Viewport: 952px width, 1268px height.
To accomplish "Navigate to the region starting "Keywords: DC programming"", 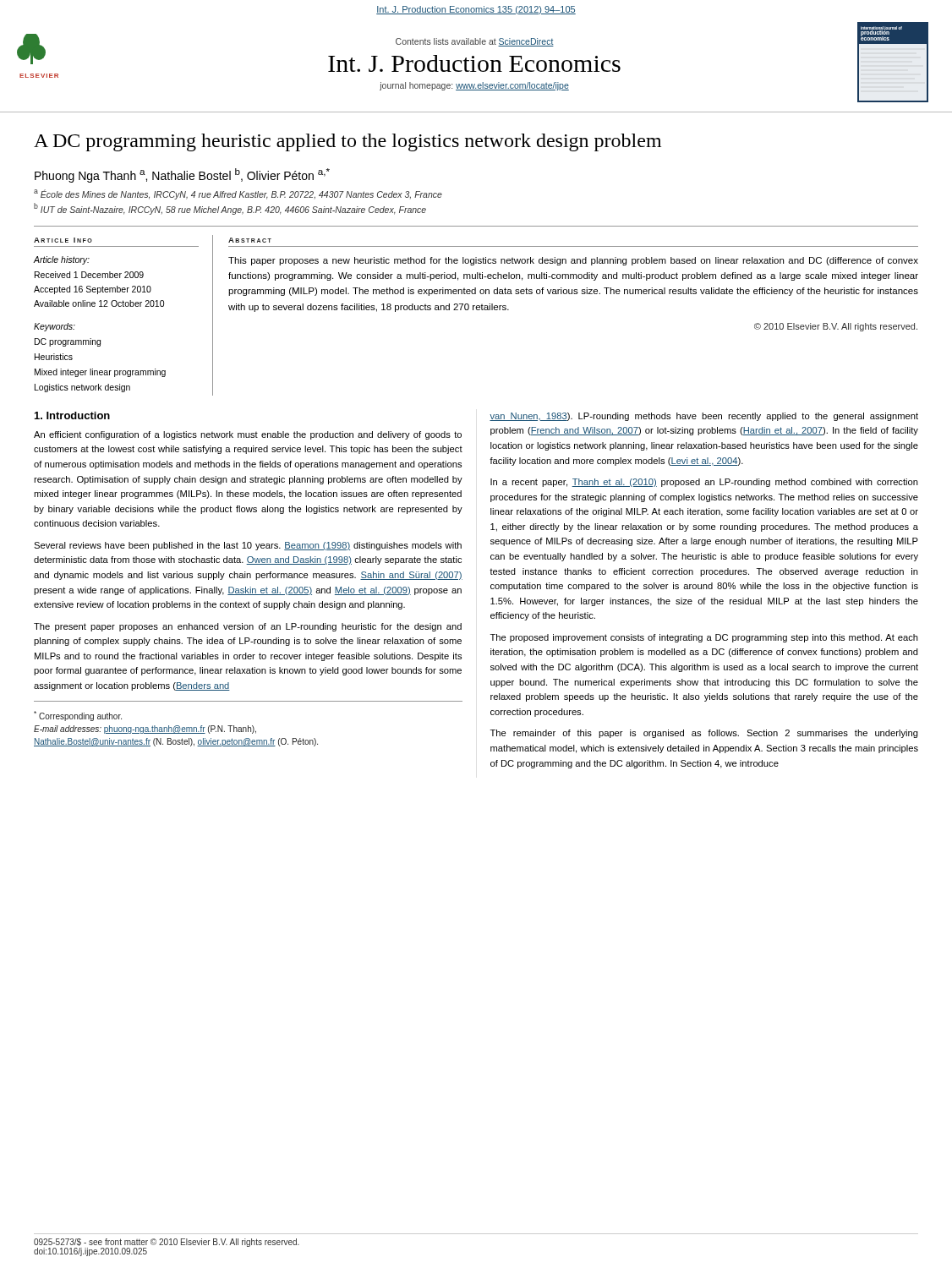I will pos(55,327).
